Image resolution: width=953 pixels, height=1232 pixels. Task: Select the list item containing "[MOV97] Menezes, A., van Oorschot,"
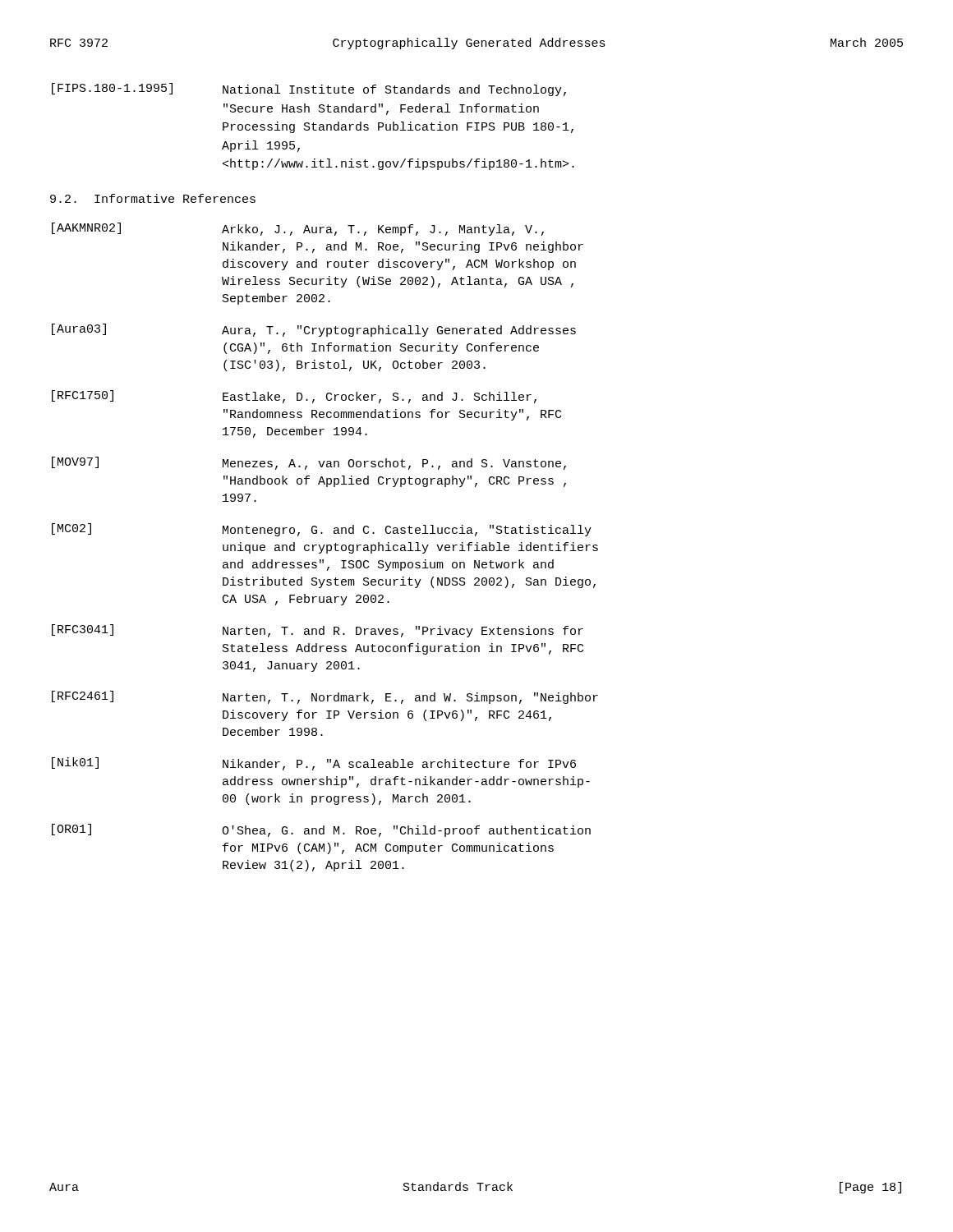point(309,481)
